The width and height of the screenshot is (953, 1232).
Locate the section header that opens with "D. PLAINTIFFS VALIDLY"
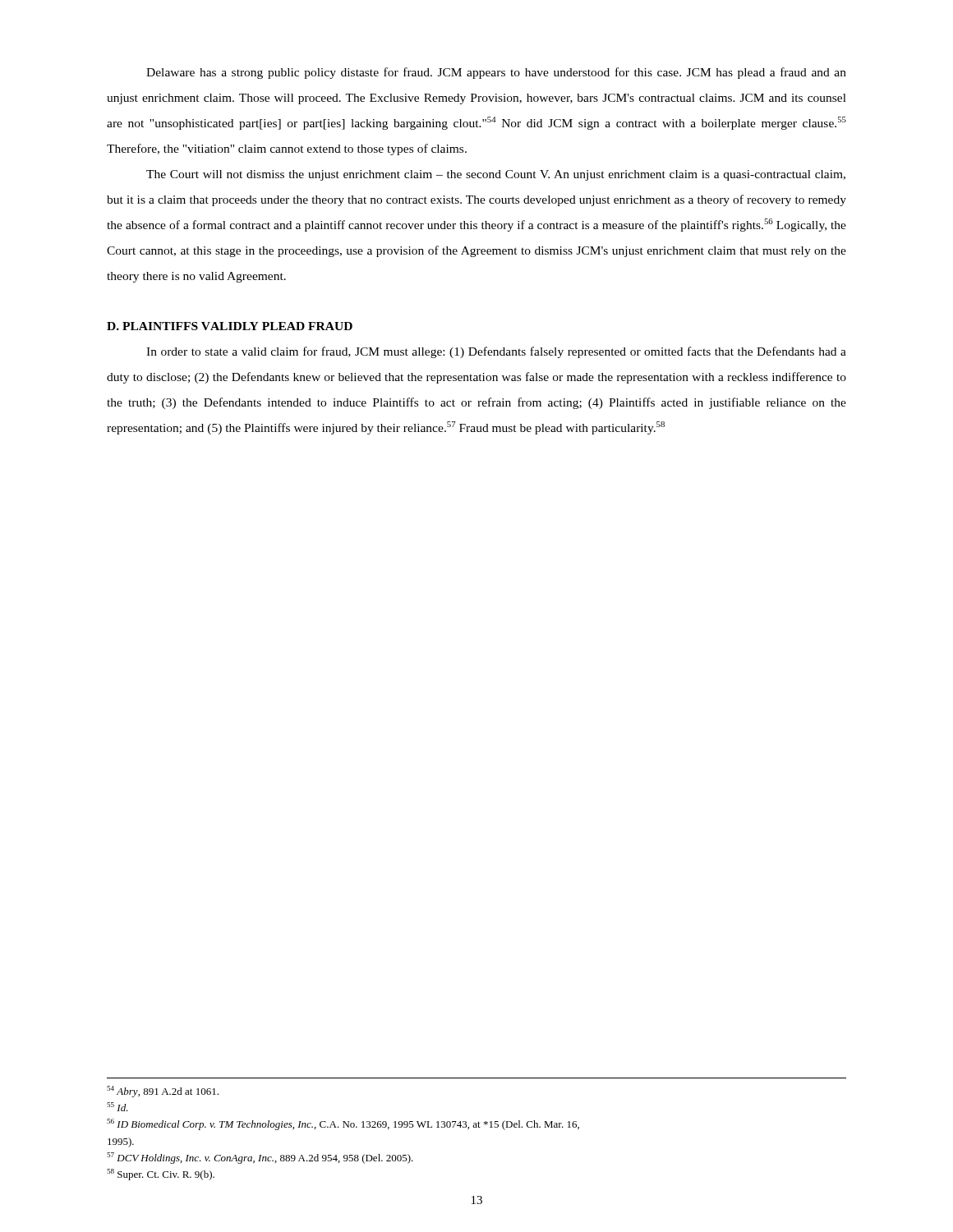tap(230, 326)
